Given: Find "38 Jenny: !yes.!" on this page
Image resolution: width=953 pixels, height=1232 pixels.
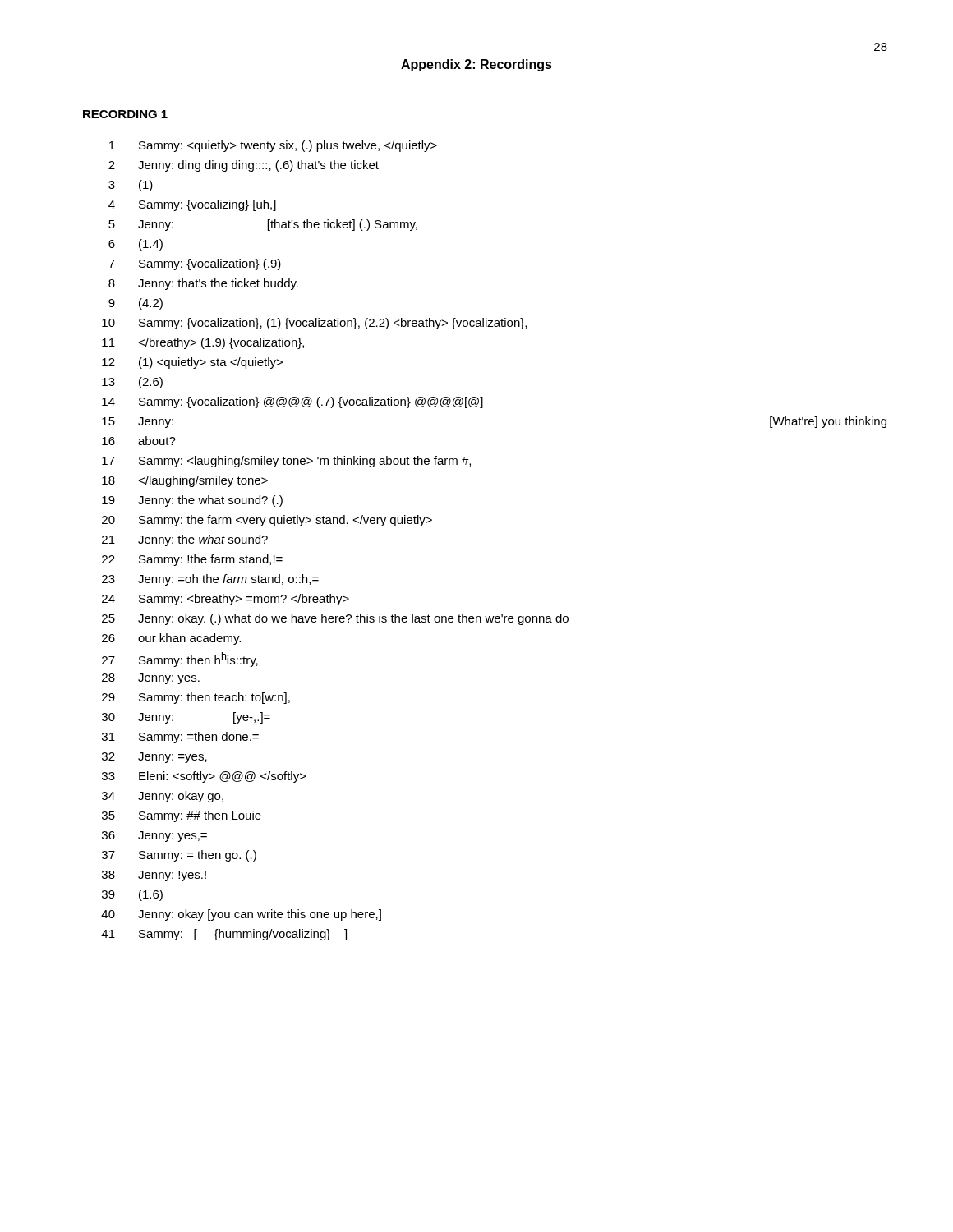Looking at the screenshot, I should click(x=154, y=876).
